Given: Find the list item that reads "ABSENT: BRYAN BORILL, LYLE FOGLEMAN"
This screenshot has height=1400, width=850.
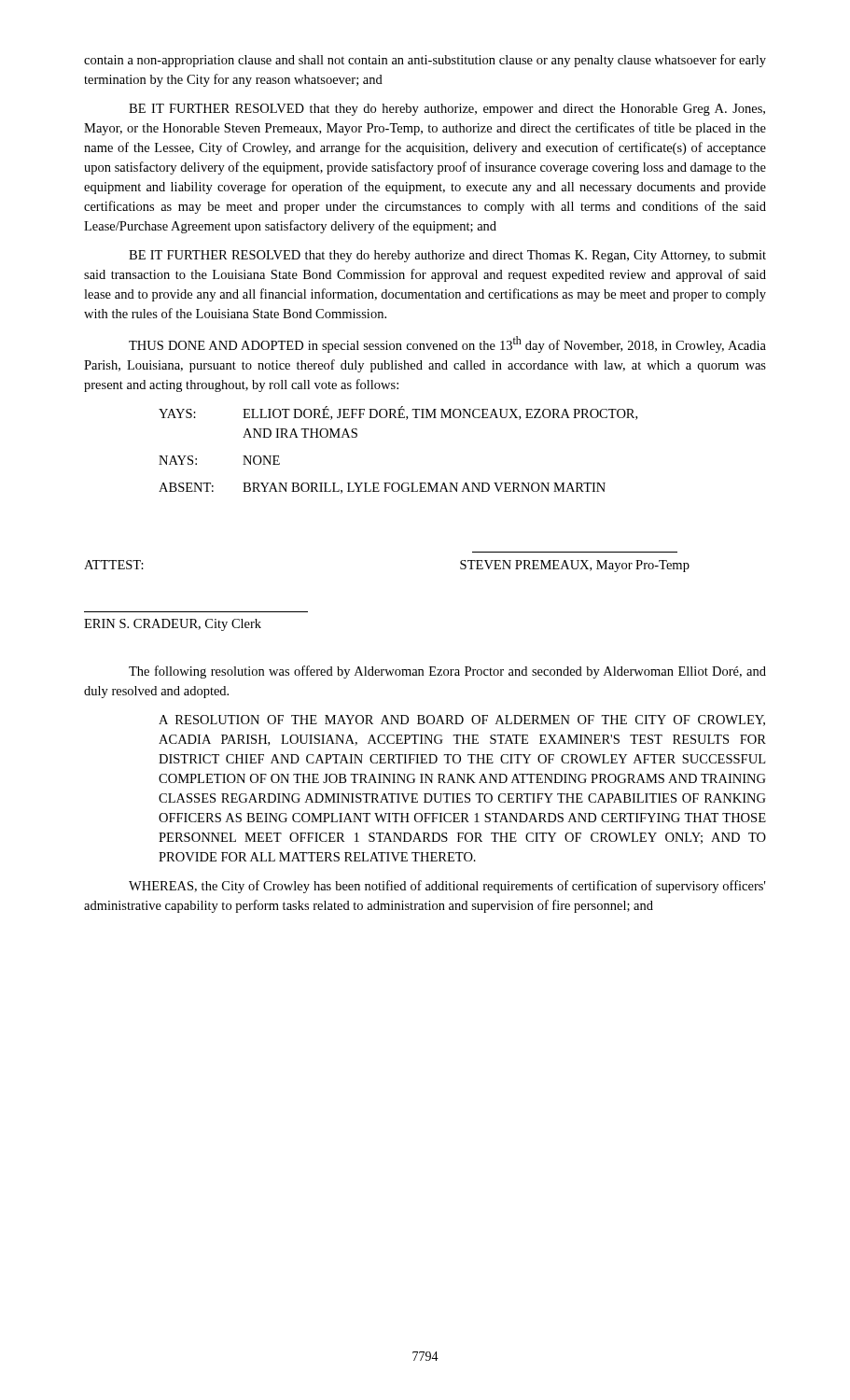Looking at the screenshot, I should 462,488.
